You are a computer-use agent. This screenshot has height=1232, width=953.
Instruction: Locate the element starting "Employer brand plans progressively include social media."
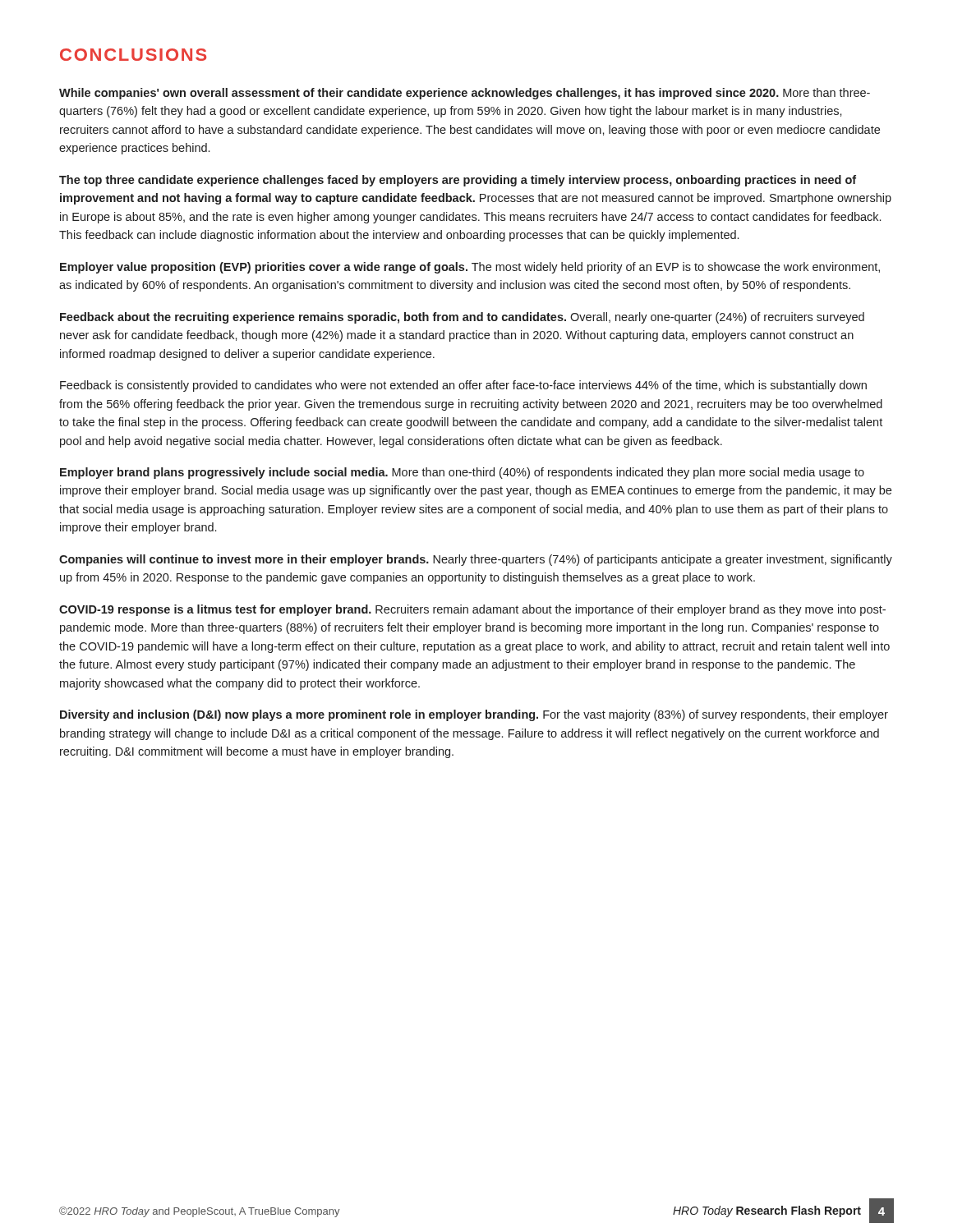(x=476, y=500)
